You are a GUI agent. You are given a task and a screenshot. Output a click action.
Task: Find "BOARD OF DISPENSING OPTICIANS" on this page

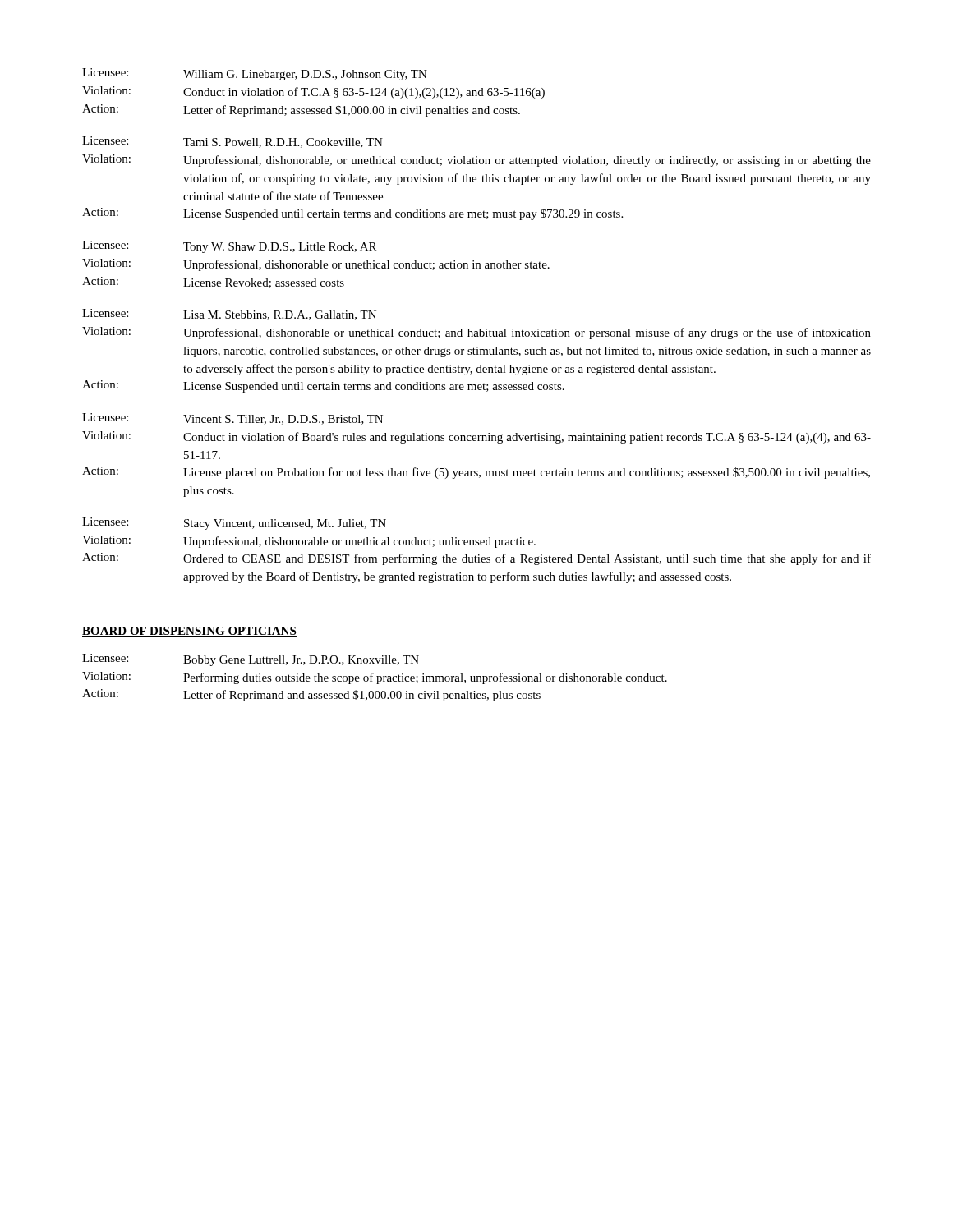(189, 631)
